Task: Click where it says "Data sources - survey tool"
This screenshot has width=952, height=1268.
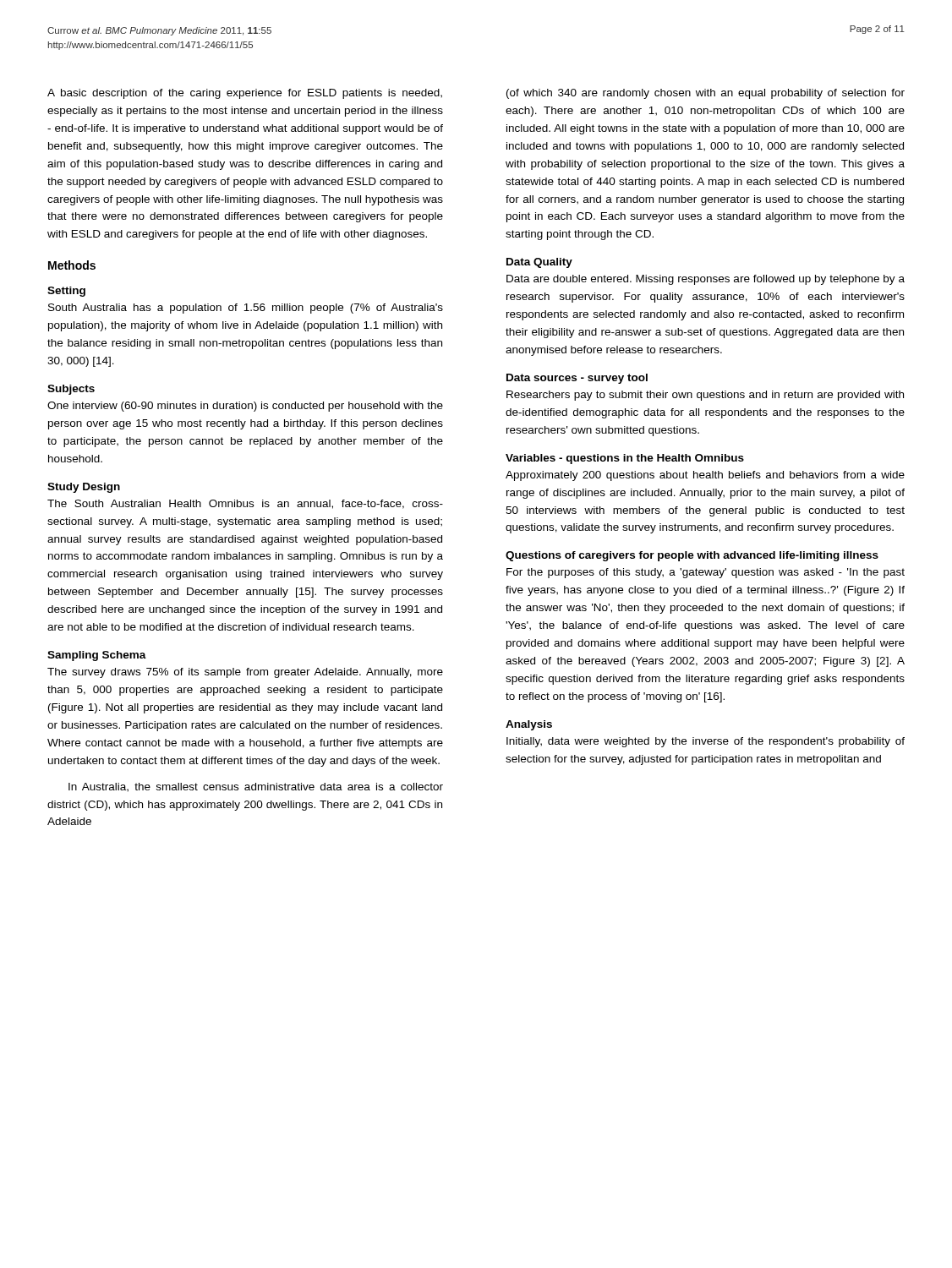Action: pyautogui.click(x=577, y=377)
